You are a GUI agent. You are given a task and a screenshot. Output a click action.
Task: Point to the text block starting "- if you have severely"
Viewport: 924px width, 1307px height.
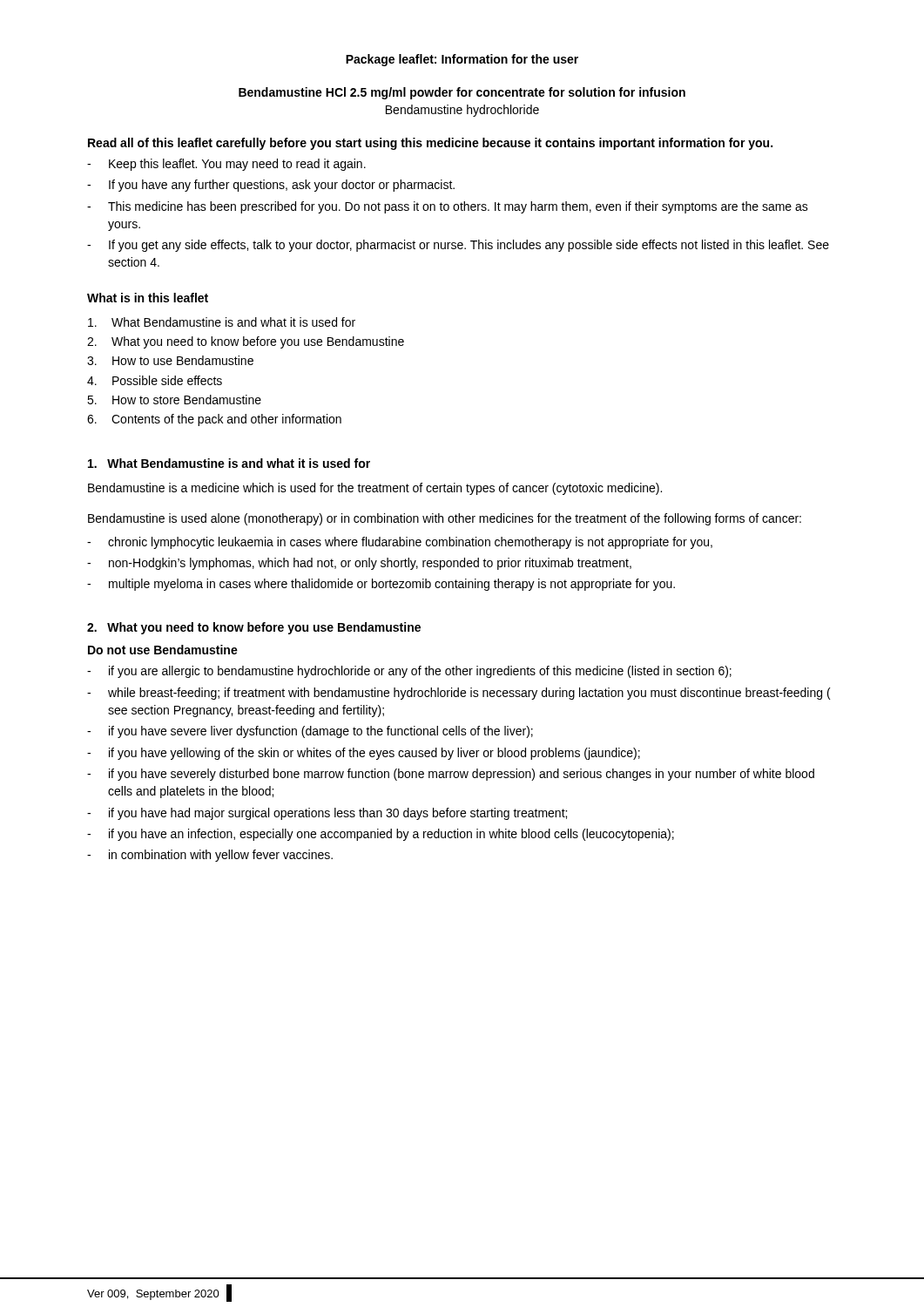coord(462,783)
